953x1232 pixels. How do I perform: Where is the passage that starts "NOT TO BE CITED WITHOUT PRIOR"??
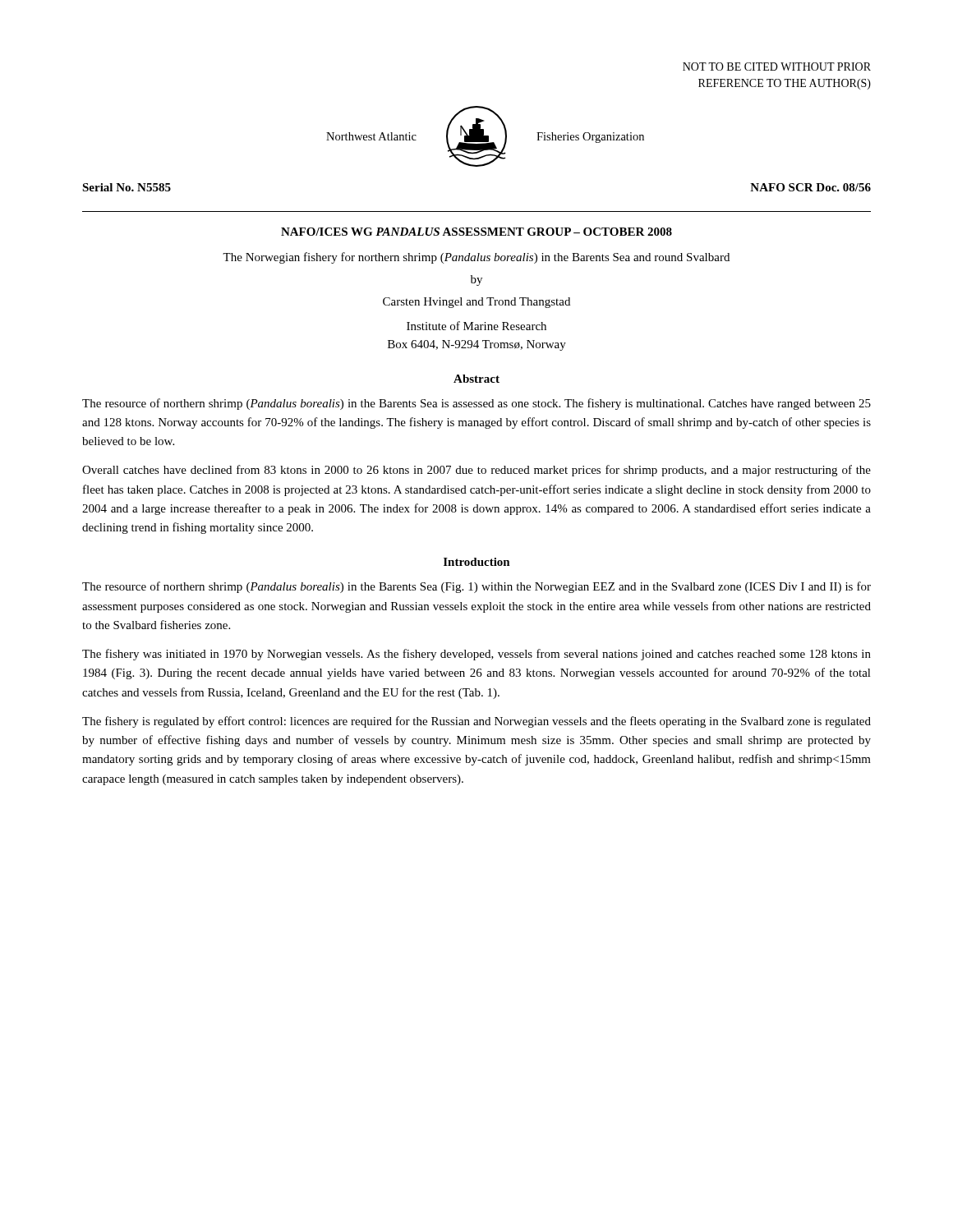777,75
